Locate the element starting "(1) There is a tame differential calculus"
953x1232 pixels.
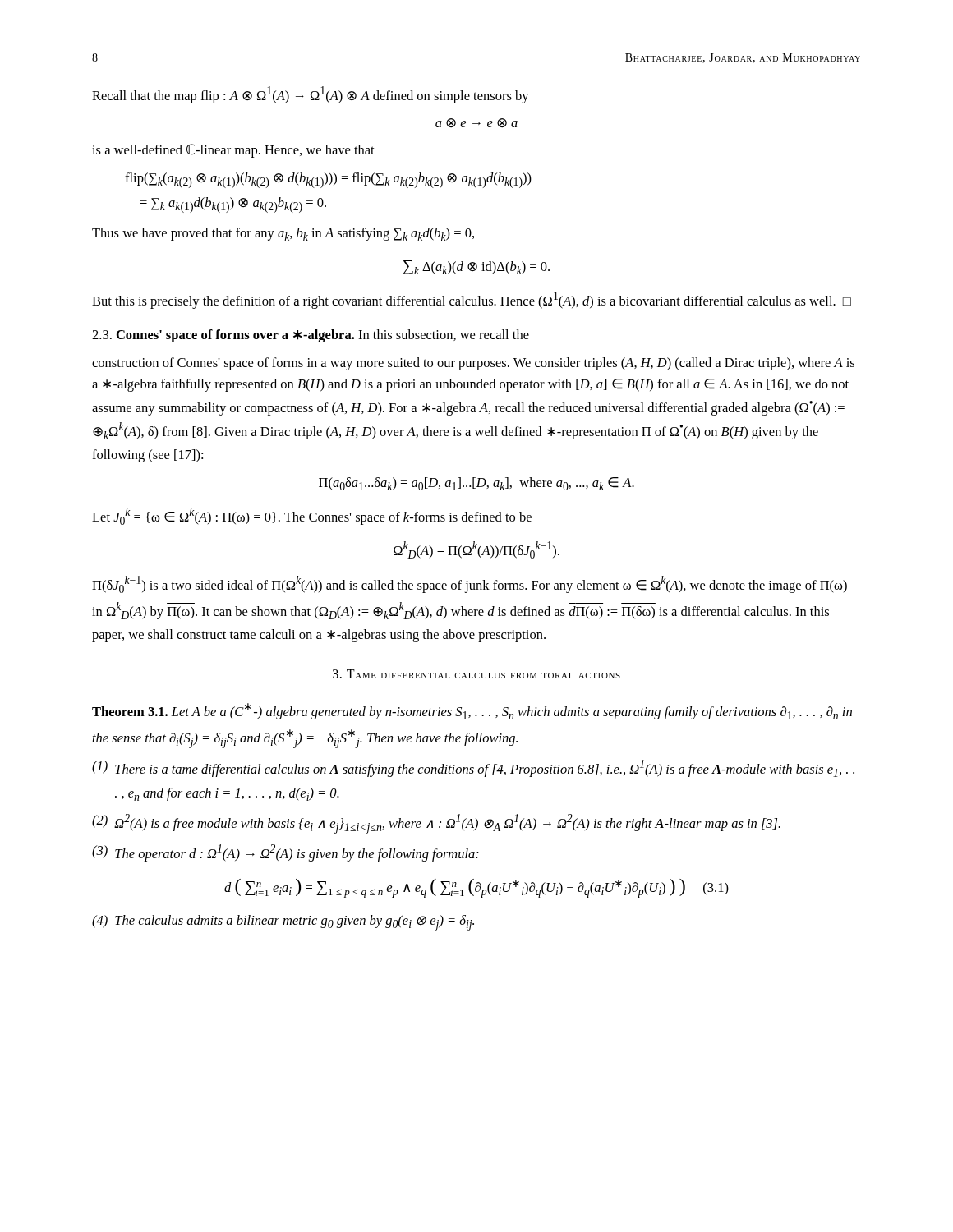(476, 781)
